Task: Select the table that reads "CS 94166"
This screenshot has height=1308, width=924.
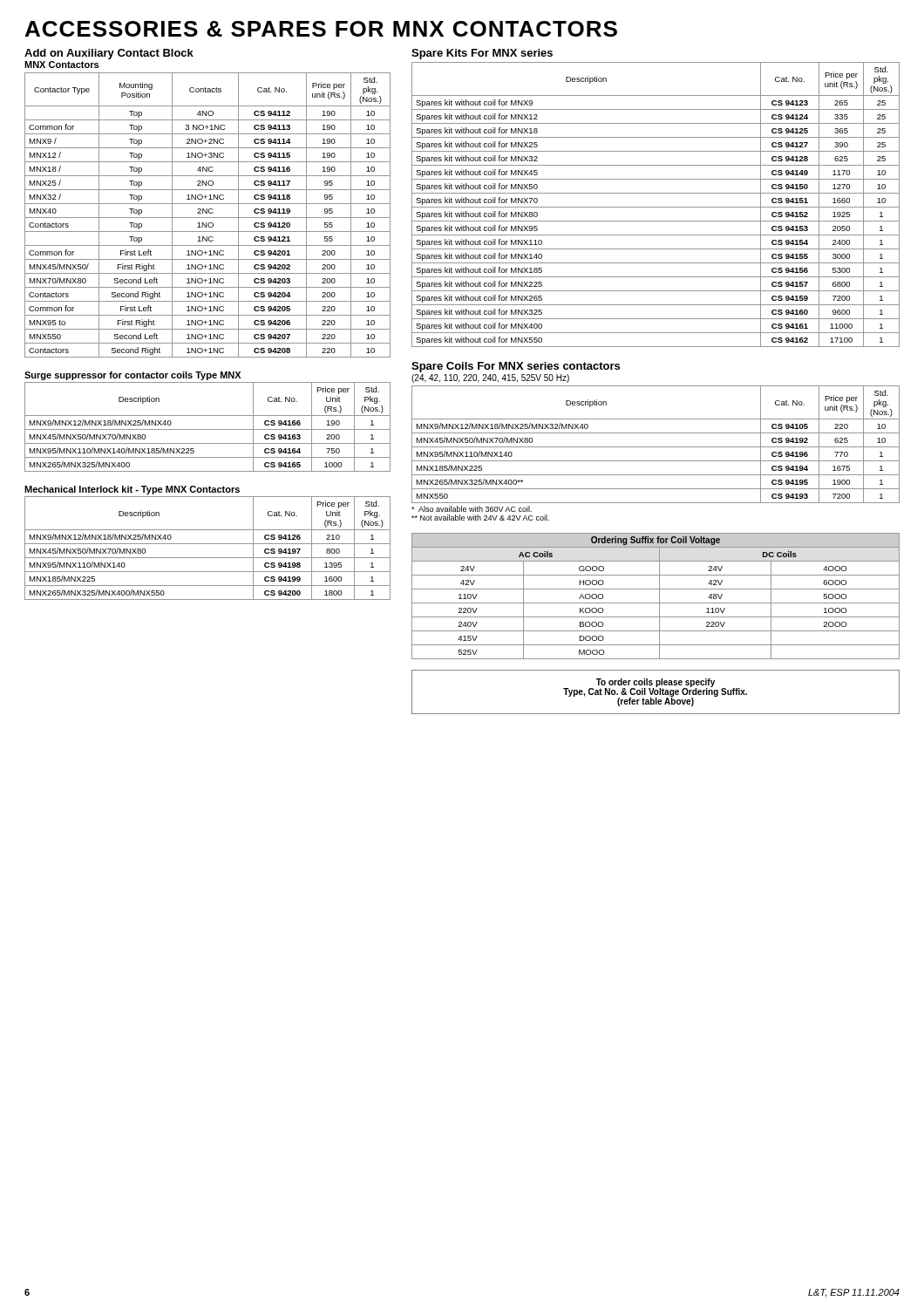Action: [207, 427]
